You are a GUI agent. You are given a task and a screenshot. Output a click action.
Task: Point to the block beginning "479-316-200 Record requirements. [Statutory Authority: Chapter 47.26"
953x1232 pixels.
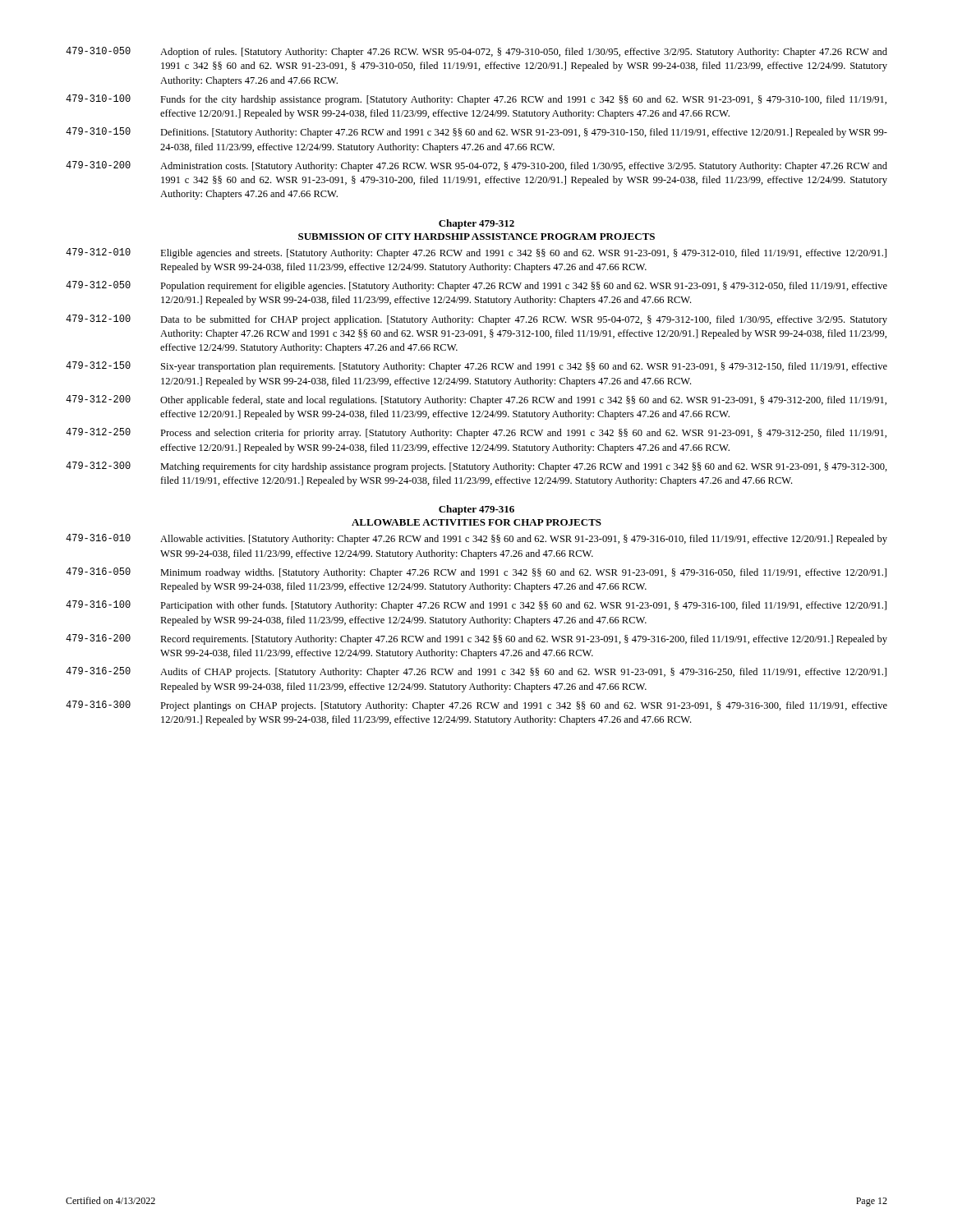pyautogui.click(x=476, y=646)
